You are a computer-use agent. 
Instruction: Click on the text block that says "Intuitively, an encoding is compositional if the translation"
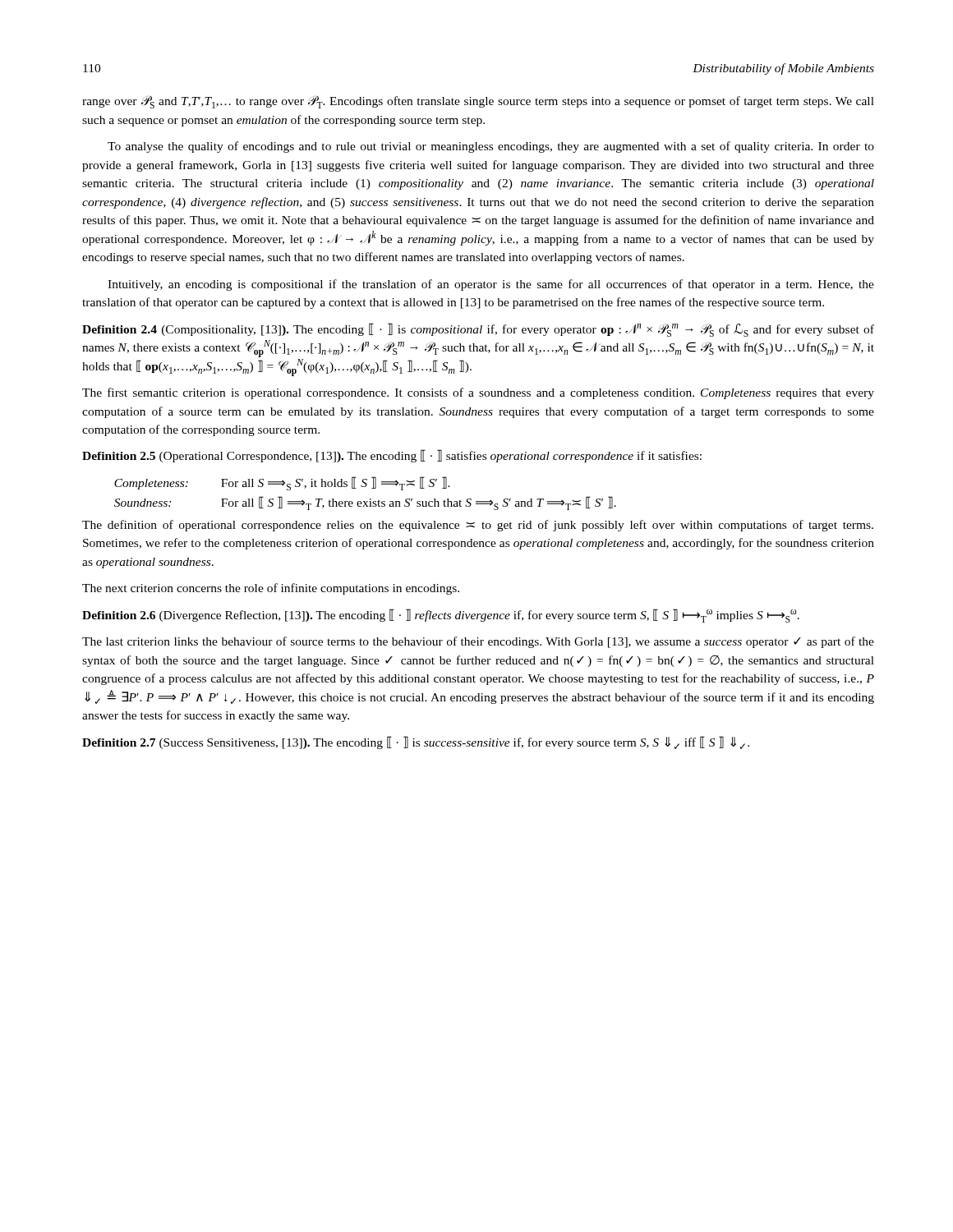(478, 293)
